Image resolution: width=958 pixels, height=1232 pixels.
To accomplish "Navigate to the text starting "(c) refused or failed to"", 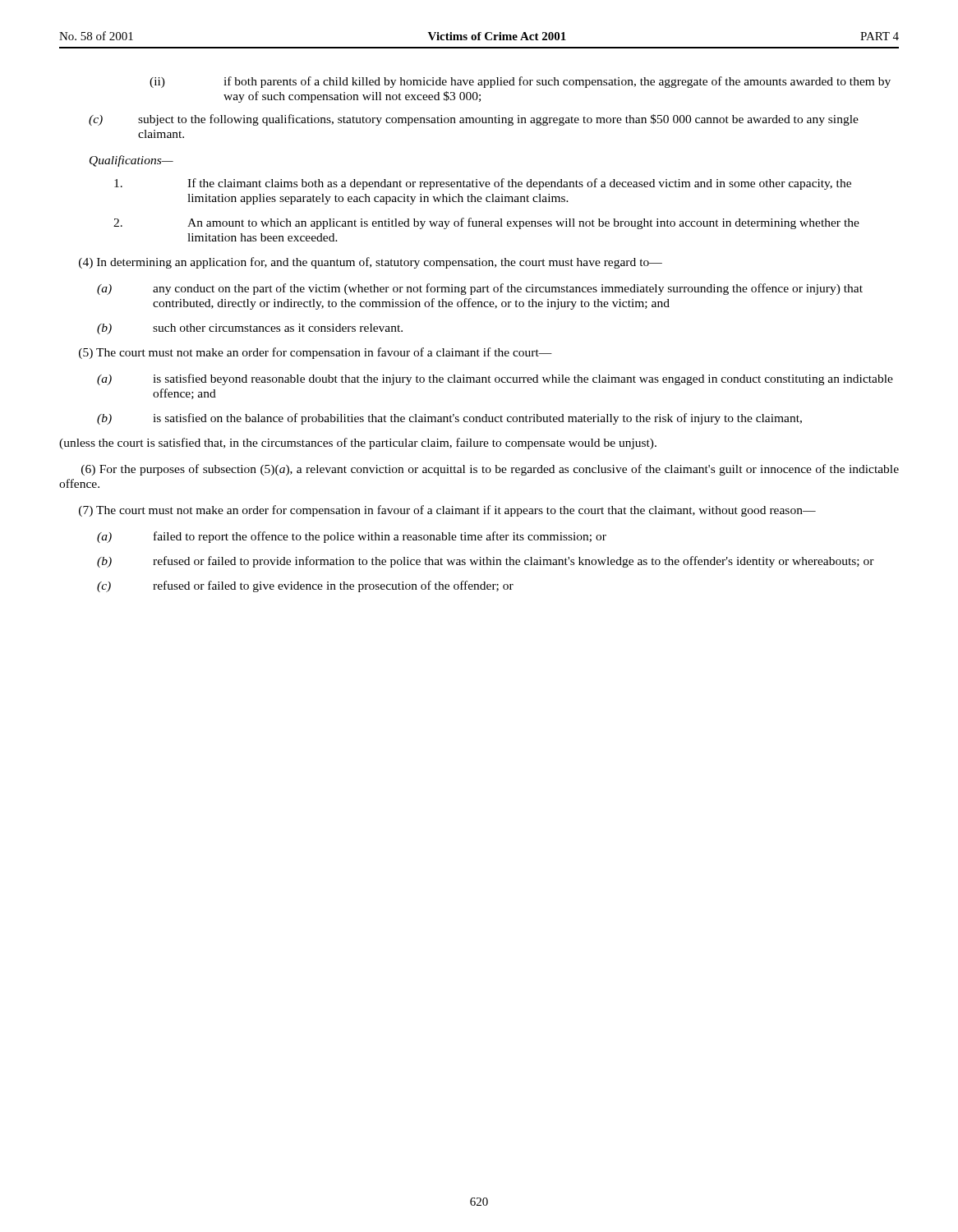I will tap(494, 586).
